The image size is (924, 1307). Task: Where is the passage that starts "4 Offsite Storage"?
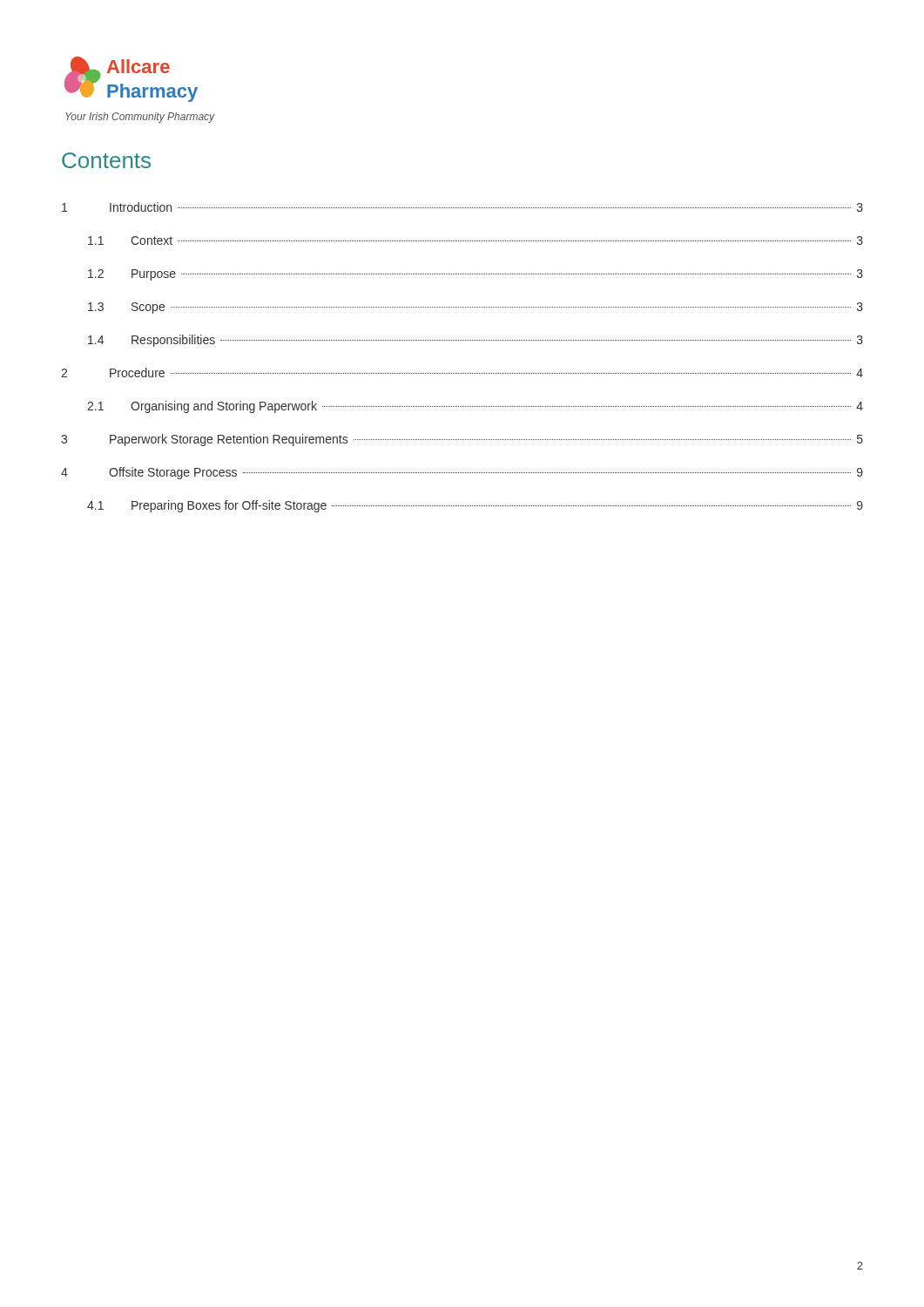tap(462, 472)
